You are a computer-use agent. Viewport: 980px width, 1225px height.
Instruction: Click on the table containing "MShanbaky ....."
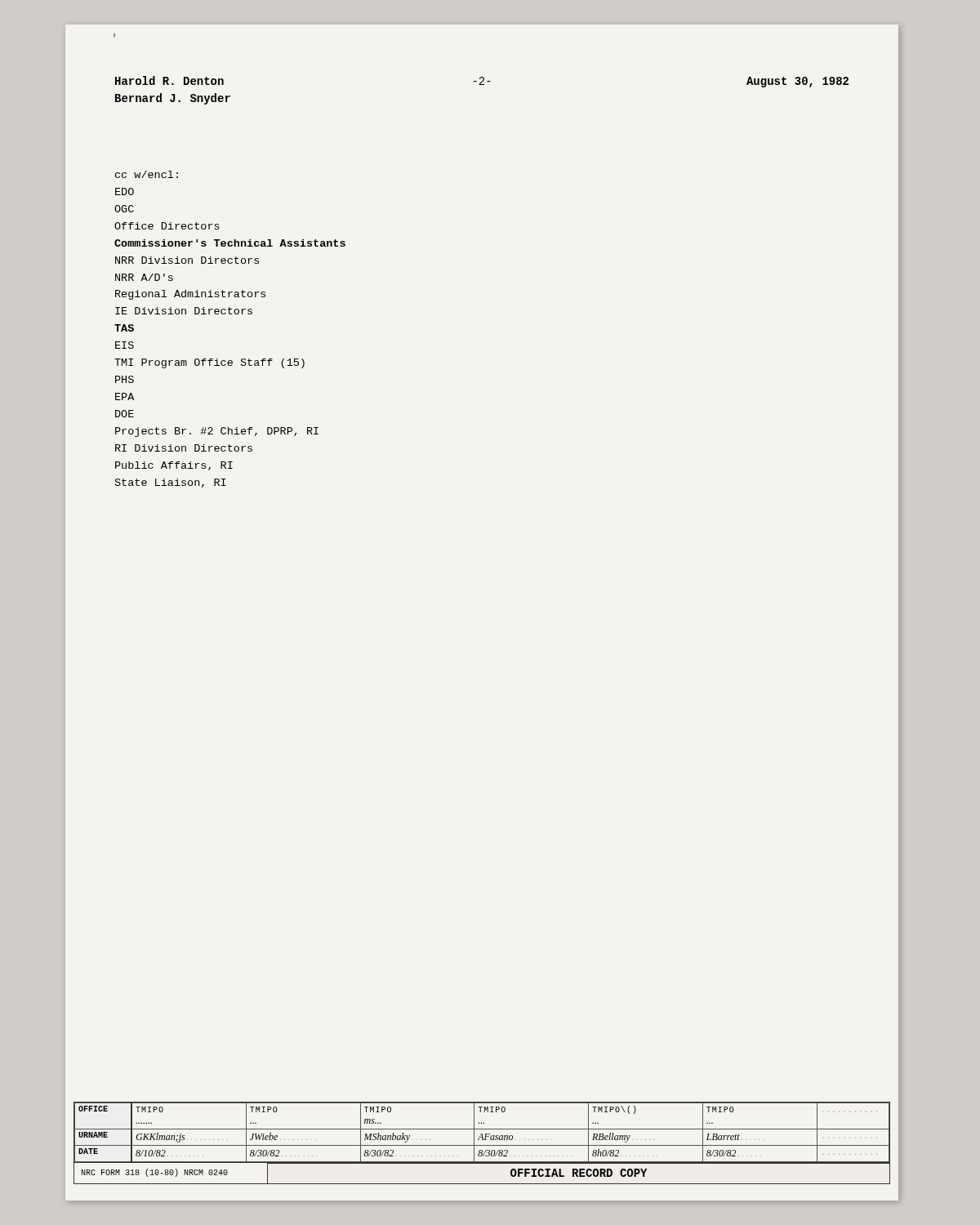(x=482, y=1143)
